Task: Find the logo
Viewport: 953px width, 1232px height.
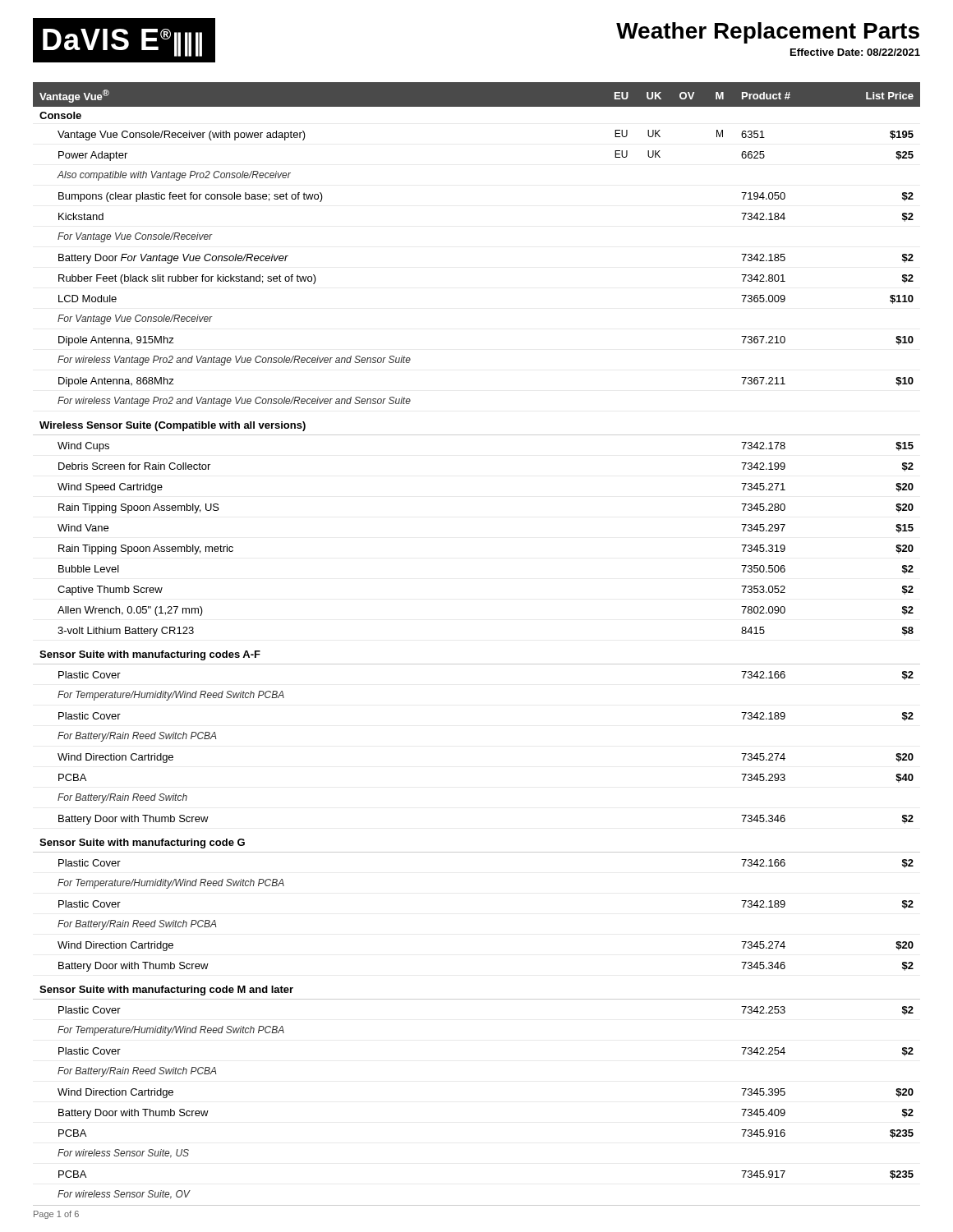Action: pyautogui.click(x=124, y=40)
